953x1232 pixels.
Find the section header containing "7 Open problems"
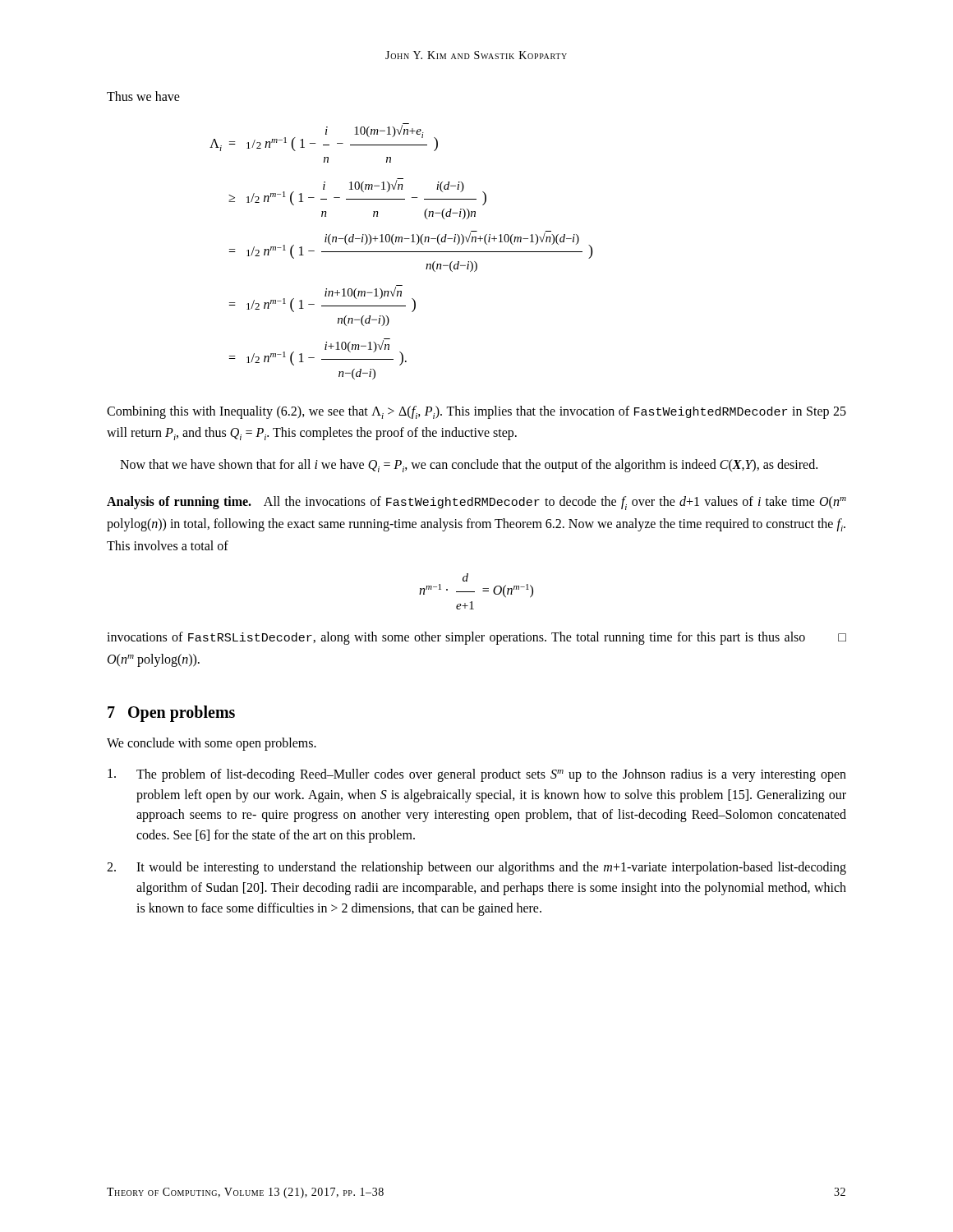[x=171, y=712]
